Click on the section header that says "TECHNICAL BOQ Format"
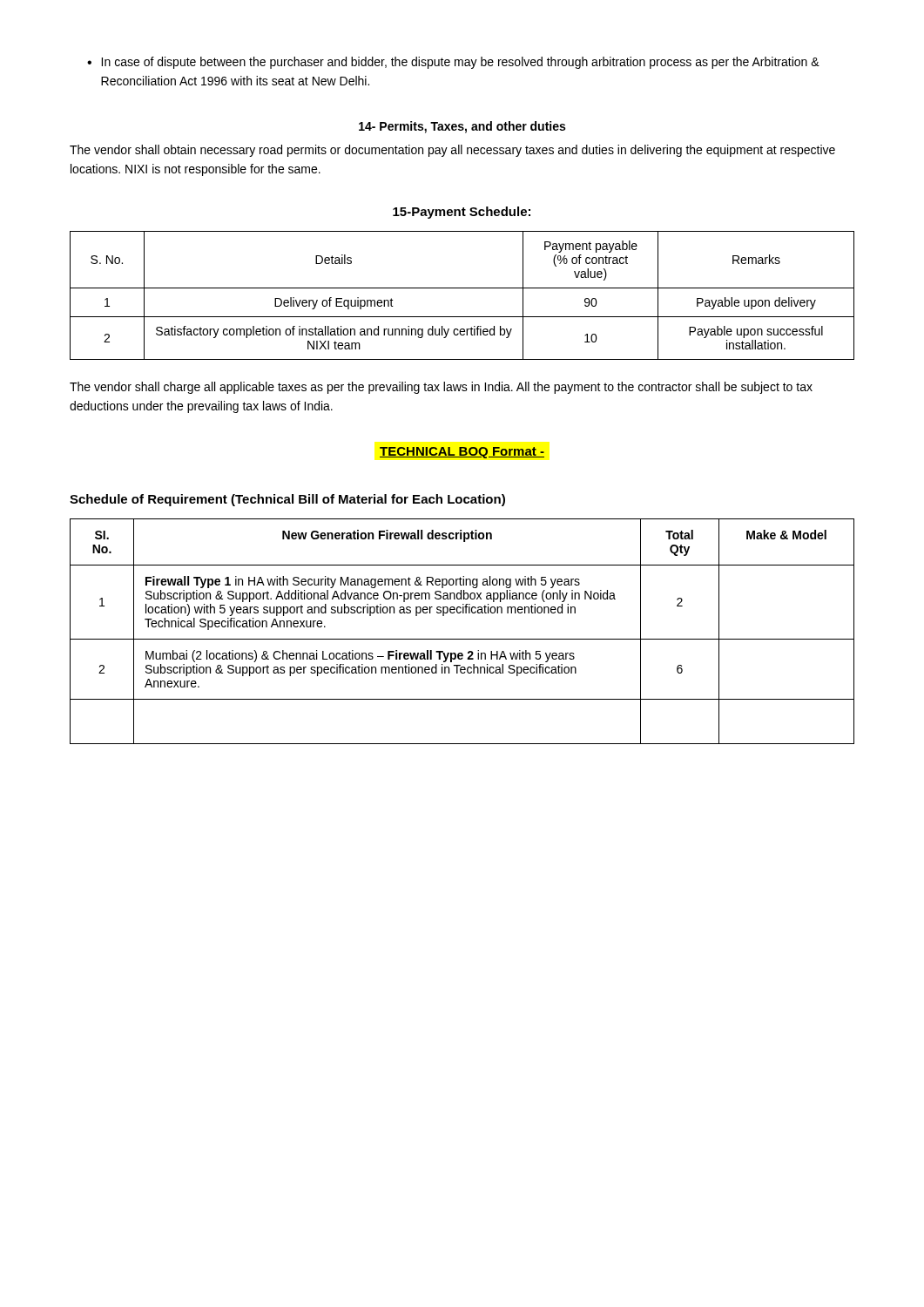The height and width of the screenshot is (1307, 924). click(x=462, y=451)
